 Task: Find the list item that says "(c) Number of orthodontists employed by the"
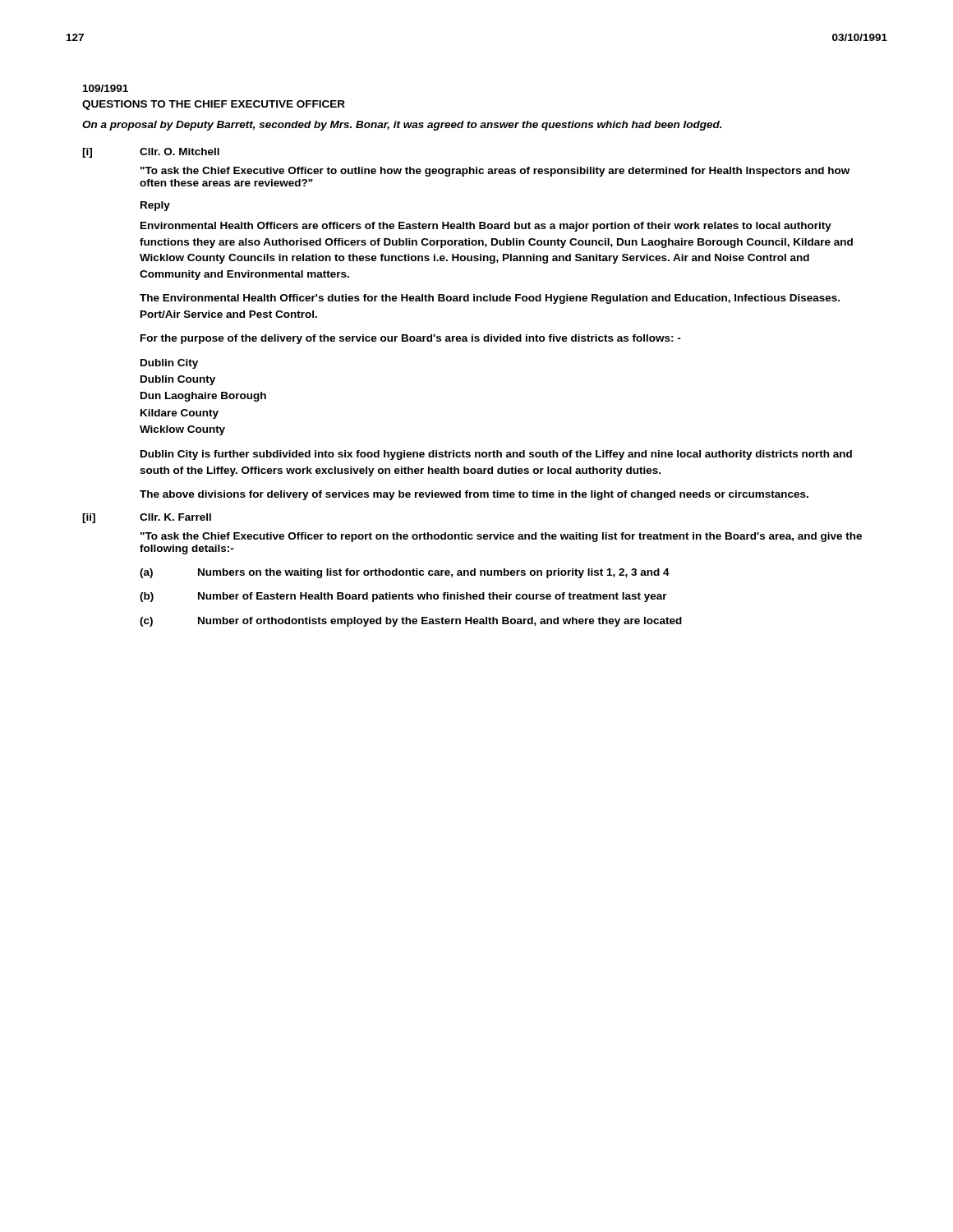505,621
